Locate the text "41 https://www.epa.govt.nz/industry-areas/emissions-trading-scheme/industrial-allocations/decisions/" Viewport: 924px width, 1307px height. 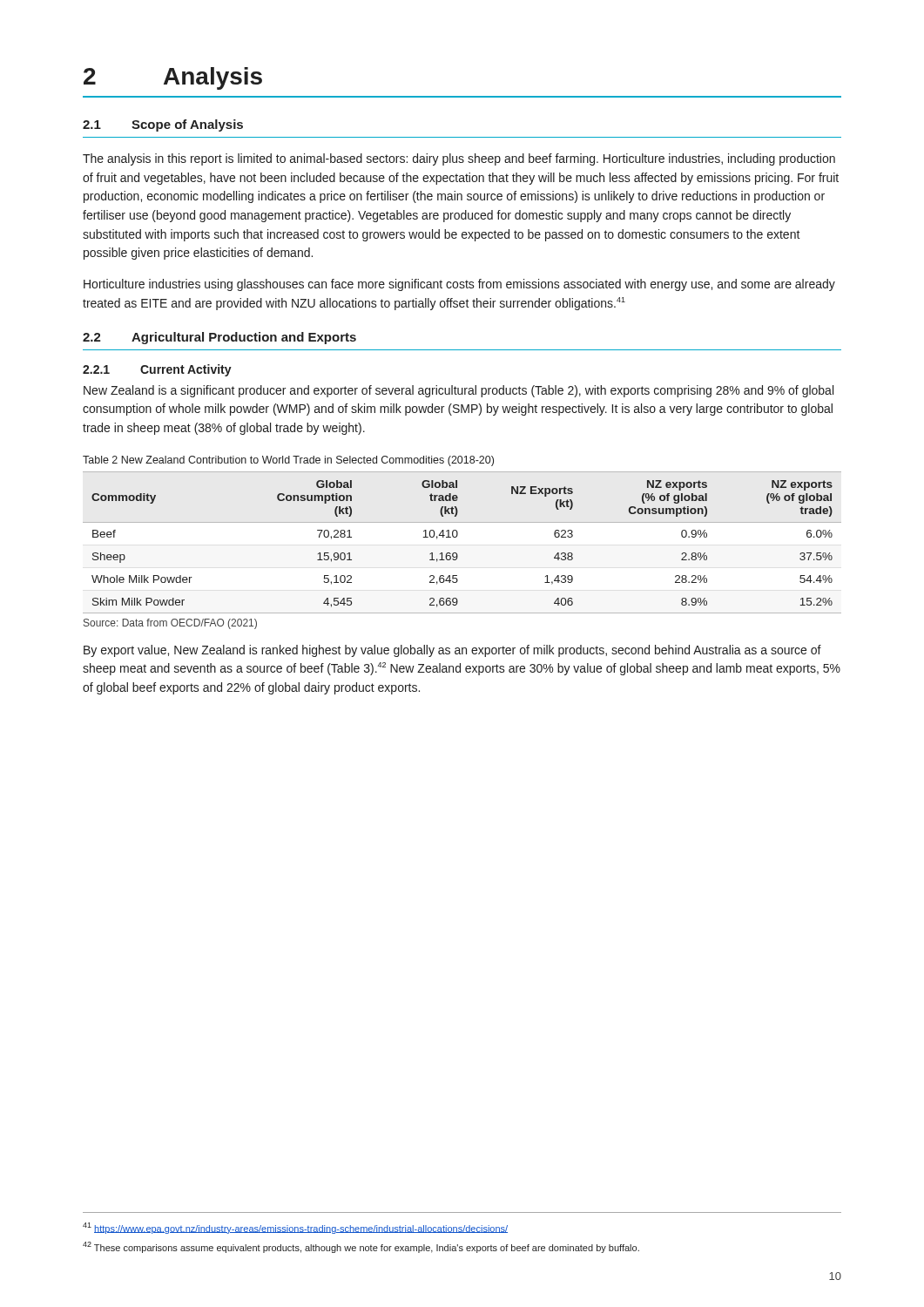pos(295,1227)
